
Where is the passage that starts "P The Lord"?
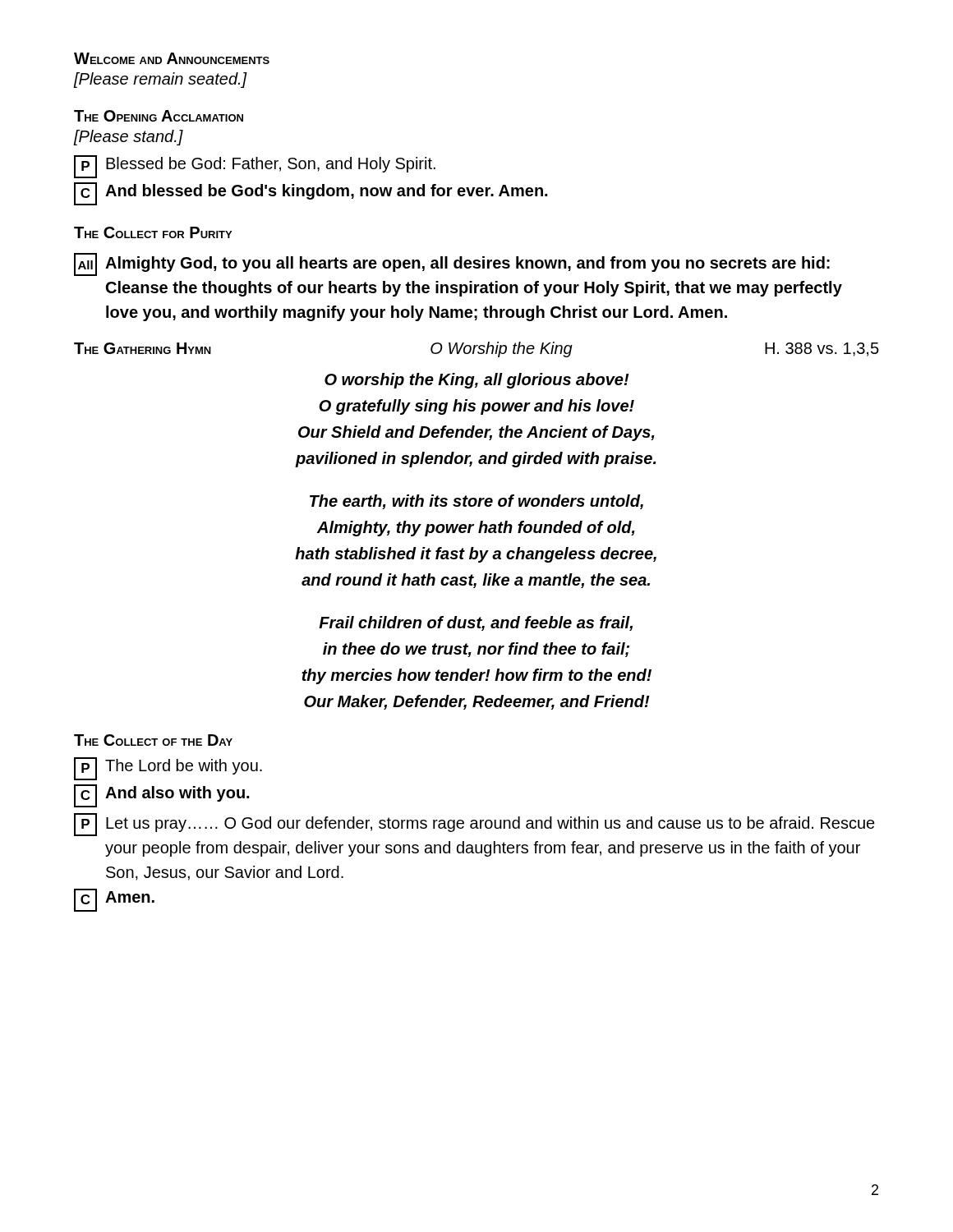(169, 768)
